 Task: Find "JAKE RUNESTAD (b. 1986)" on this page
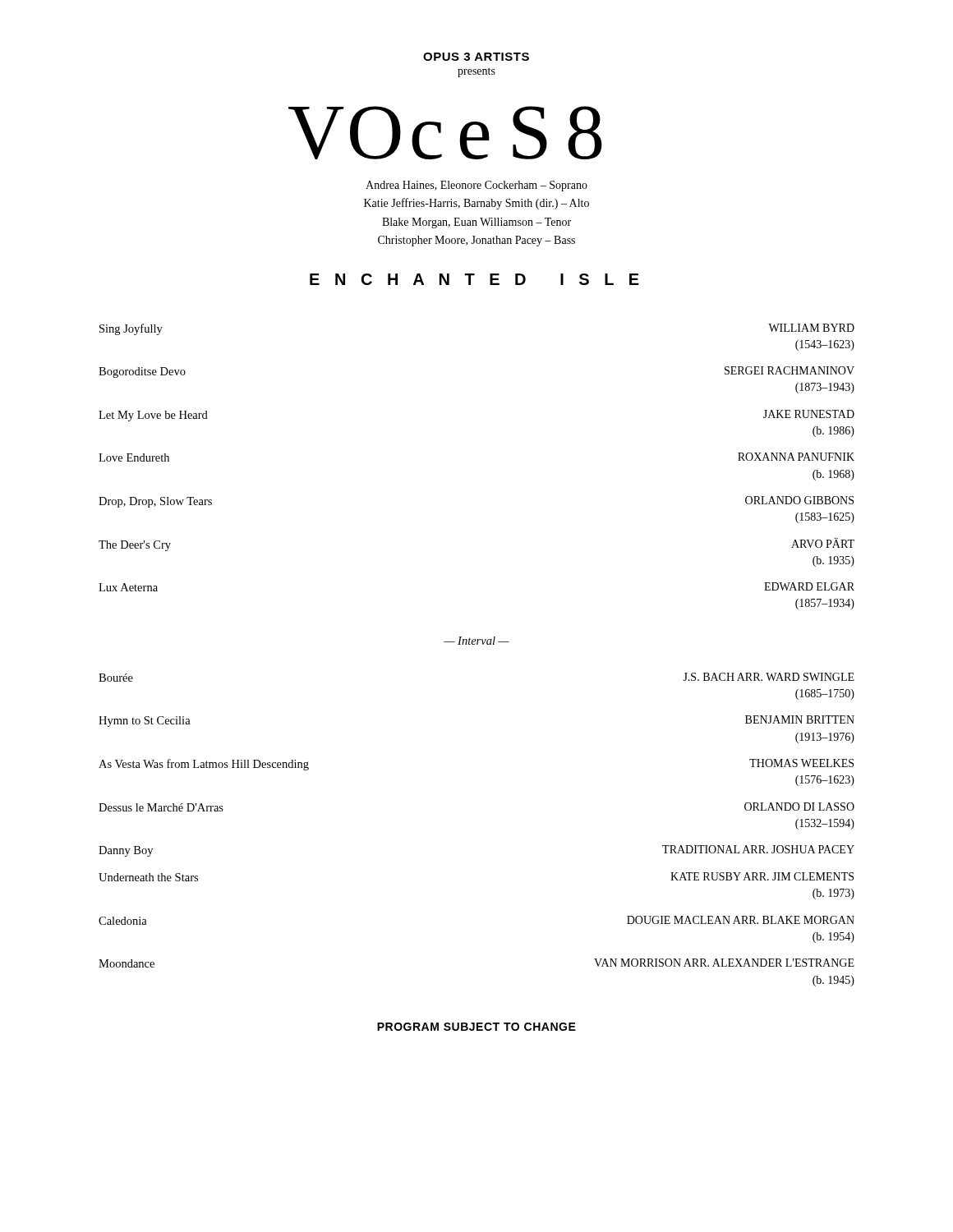point(809,423)
